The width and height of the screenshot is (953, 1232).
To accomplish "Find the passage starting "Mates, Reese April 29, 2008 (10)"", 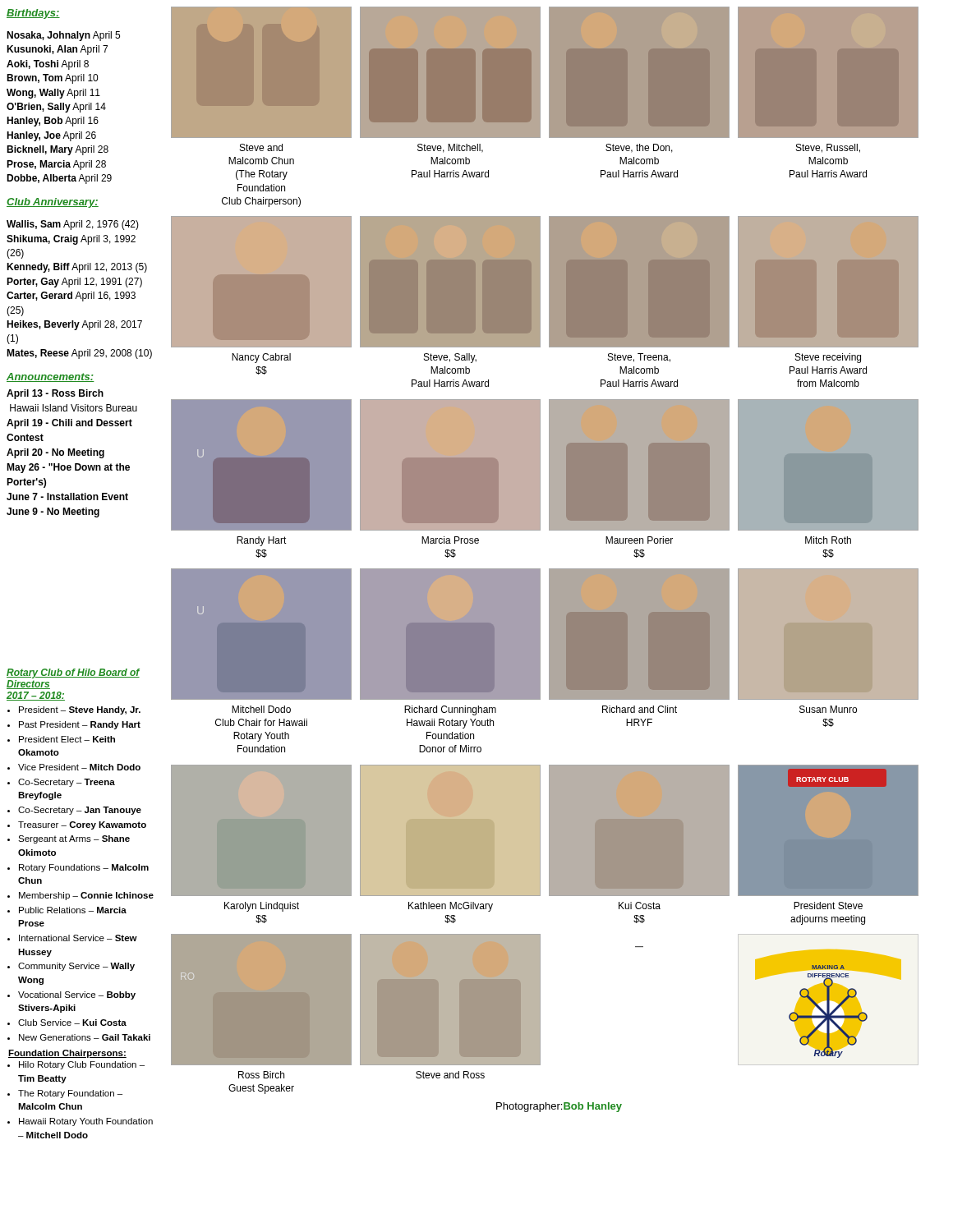I will click(x=79, y=353).
